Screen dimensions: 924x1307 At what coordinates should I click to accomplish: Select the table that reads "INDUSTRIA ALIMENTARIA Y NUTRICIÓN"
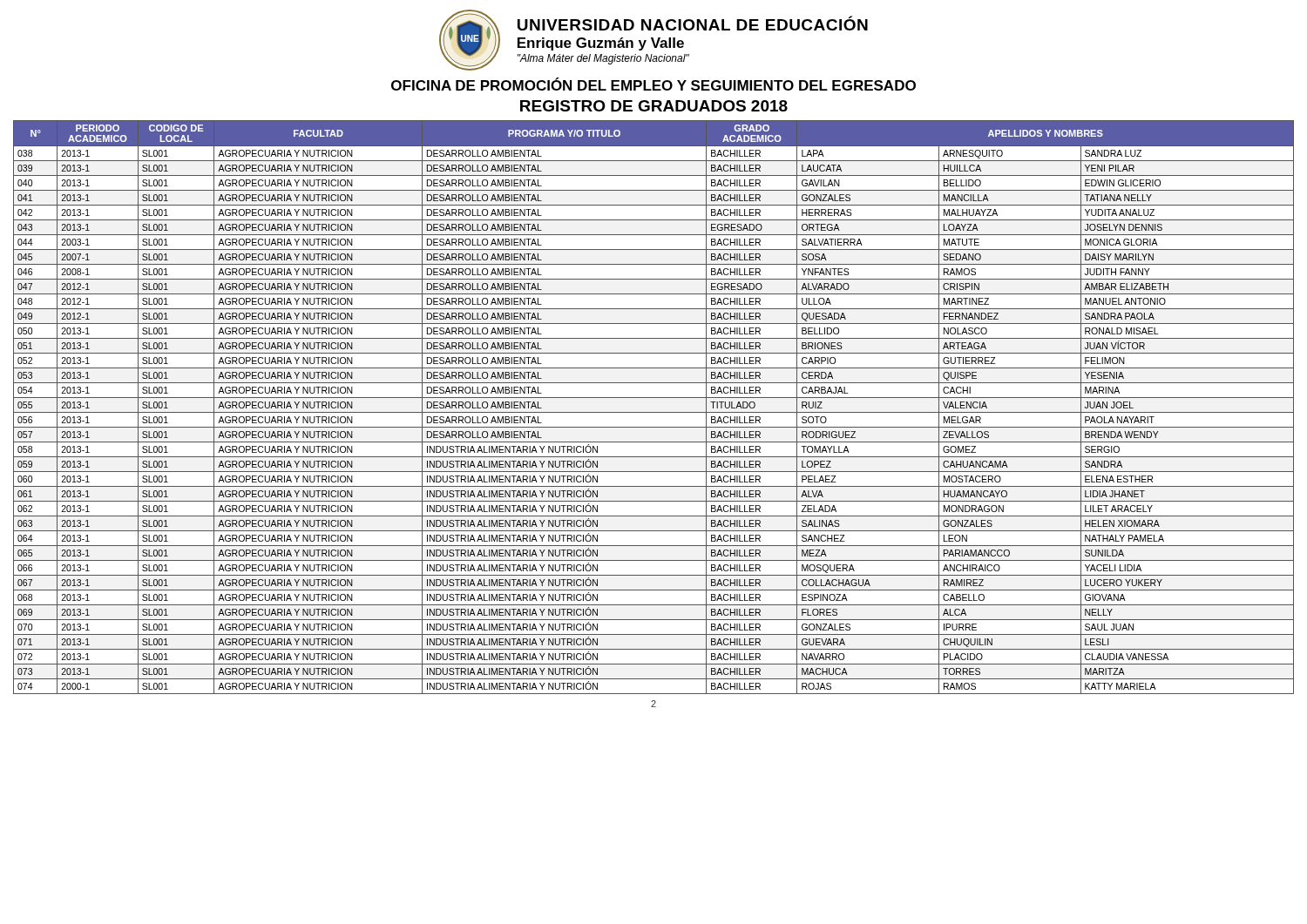click(x=654, y=407)
